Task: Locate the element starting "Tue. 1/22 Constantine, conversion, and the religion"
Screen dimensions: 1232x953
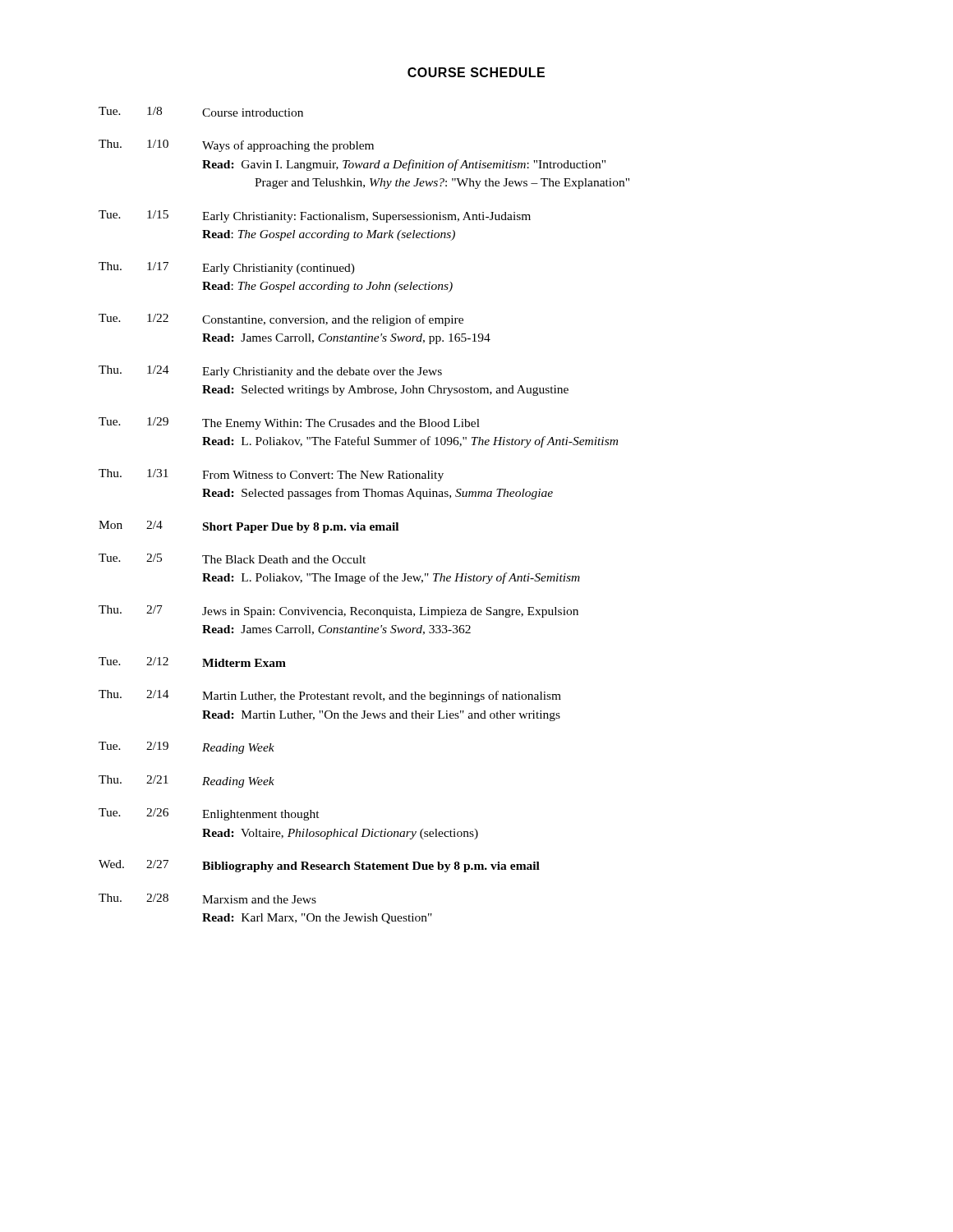Action: [x=476, y=329]
